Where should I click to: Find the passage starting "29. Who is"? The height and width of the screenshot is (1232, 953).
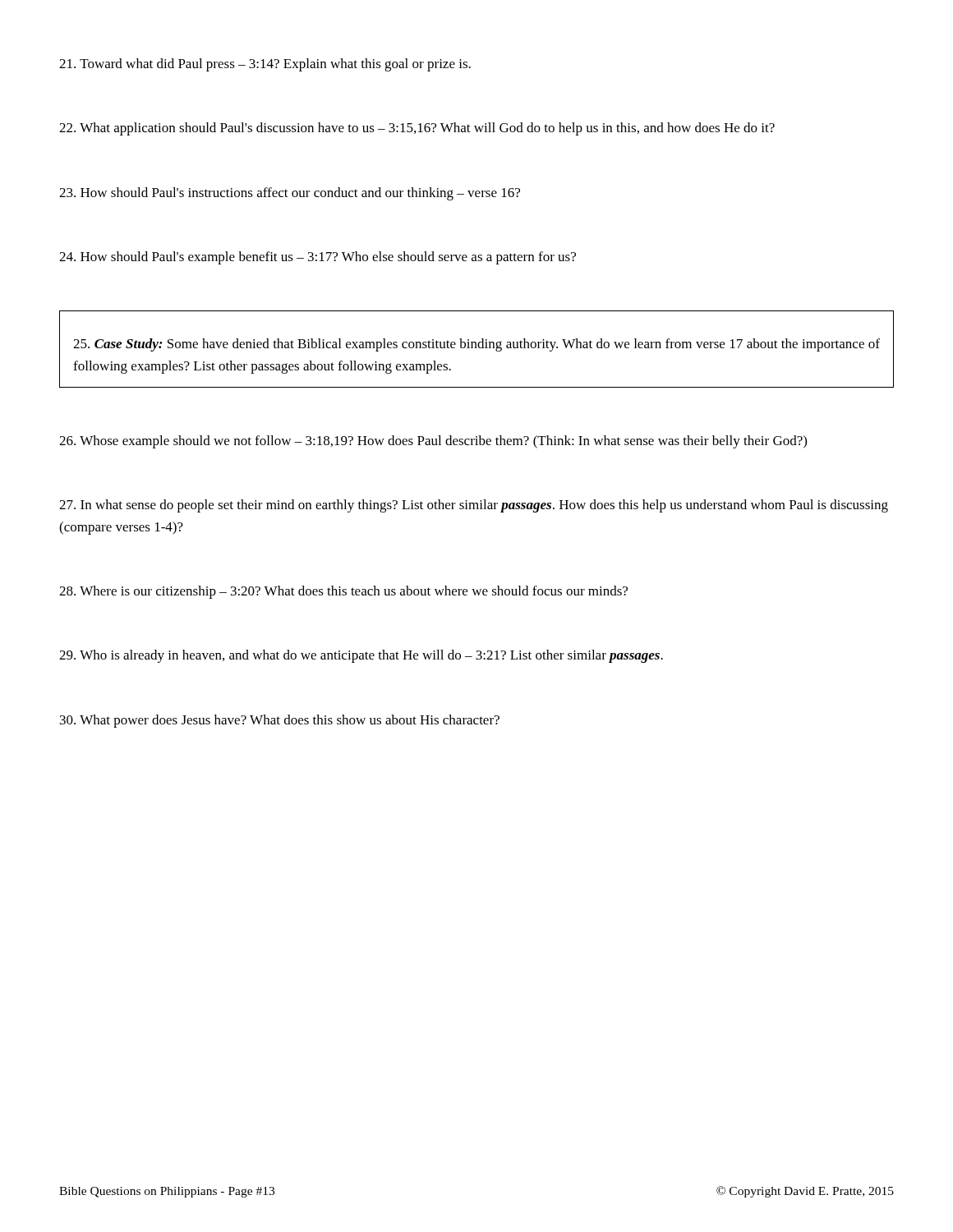[x=476, y=656]
